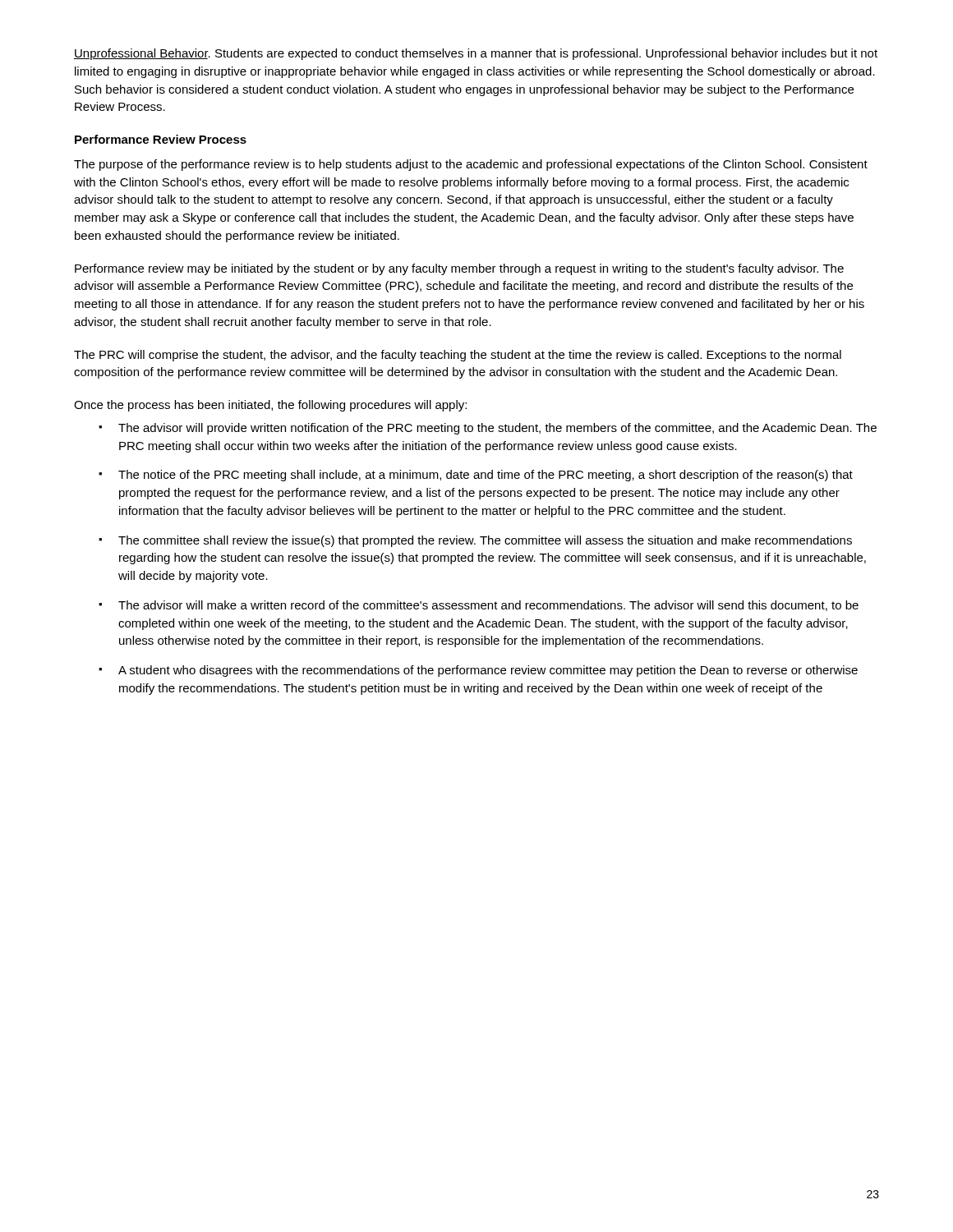Point to the block beginning "Once the process"
Screen dimensions: 1232x953
tap(271, 405)
